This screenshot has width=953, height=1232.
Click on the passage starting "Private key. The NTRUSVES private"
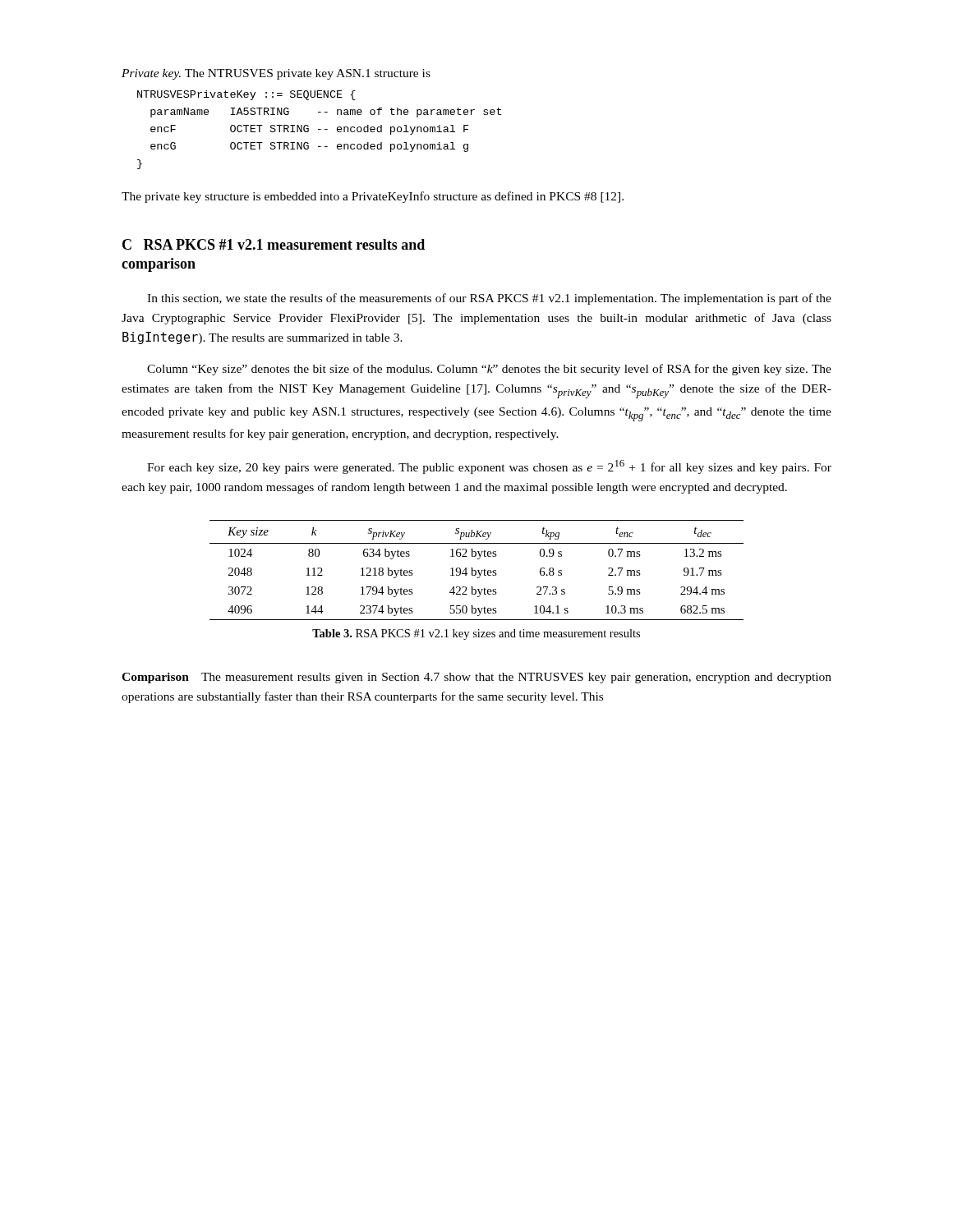click(276, 73)
